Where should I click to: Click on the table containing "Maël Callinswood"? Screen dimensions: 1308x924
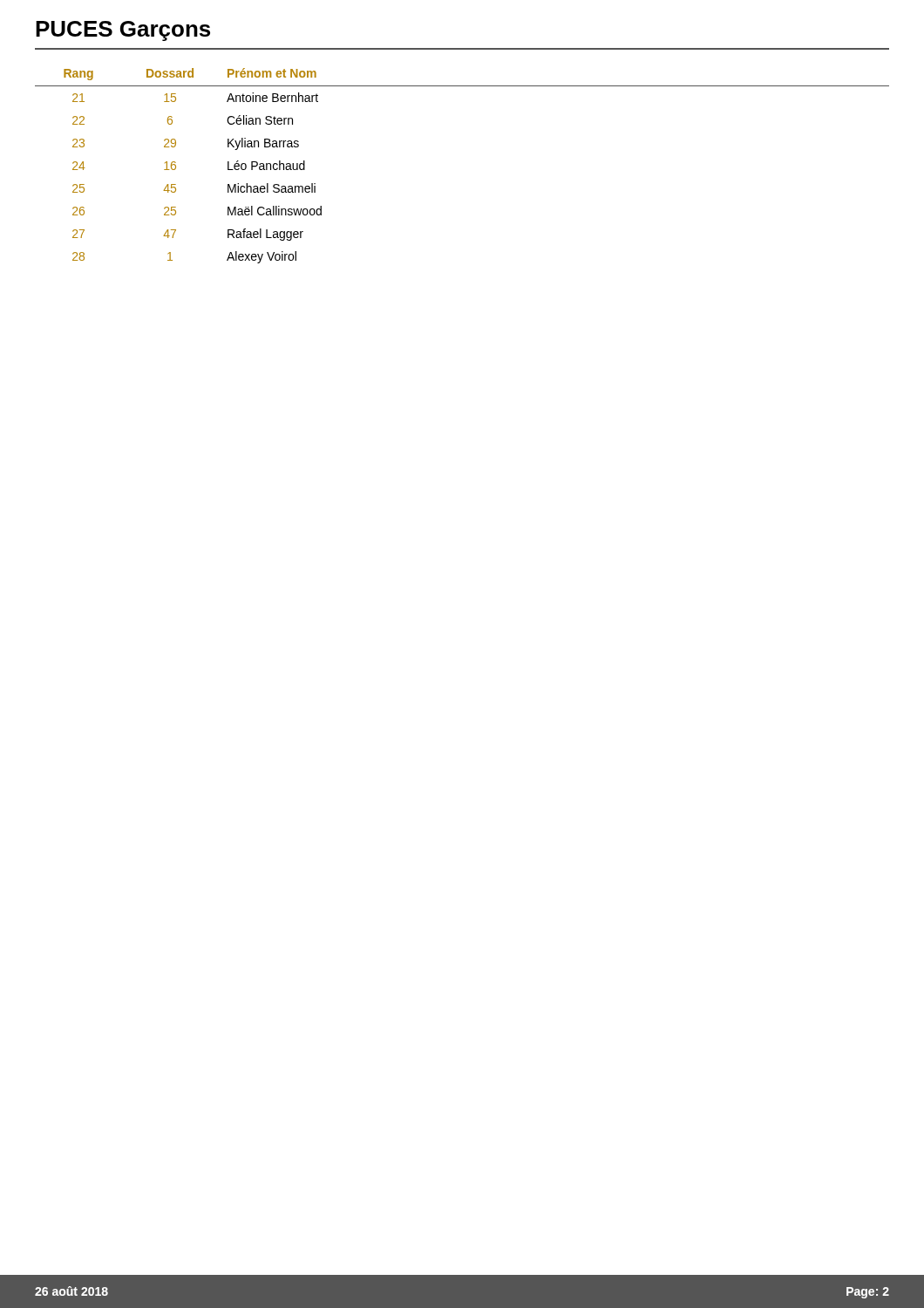click(x=462, y=164)
